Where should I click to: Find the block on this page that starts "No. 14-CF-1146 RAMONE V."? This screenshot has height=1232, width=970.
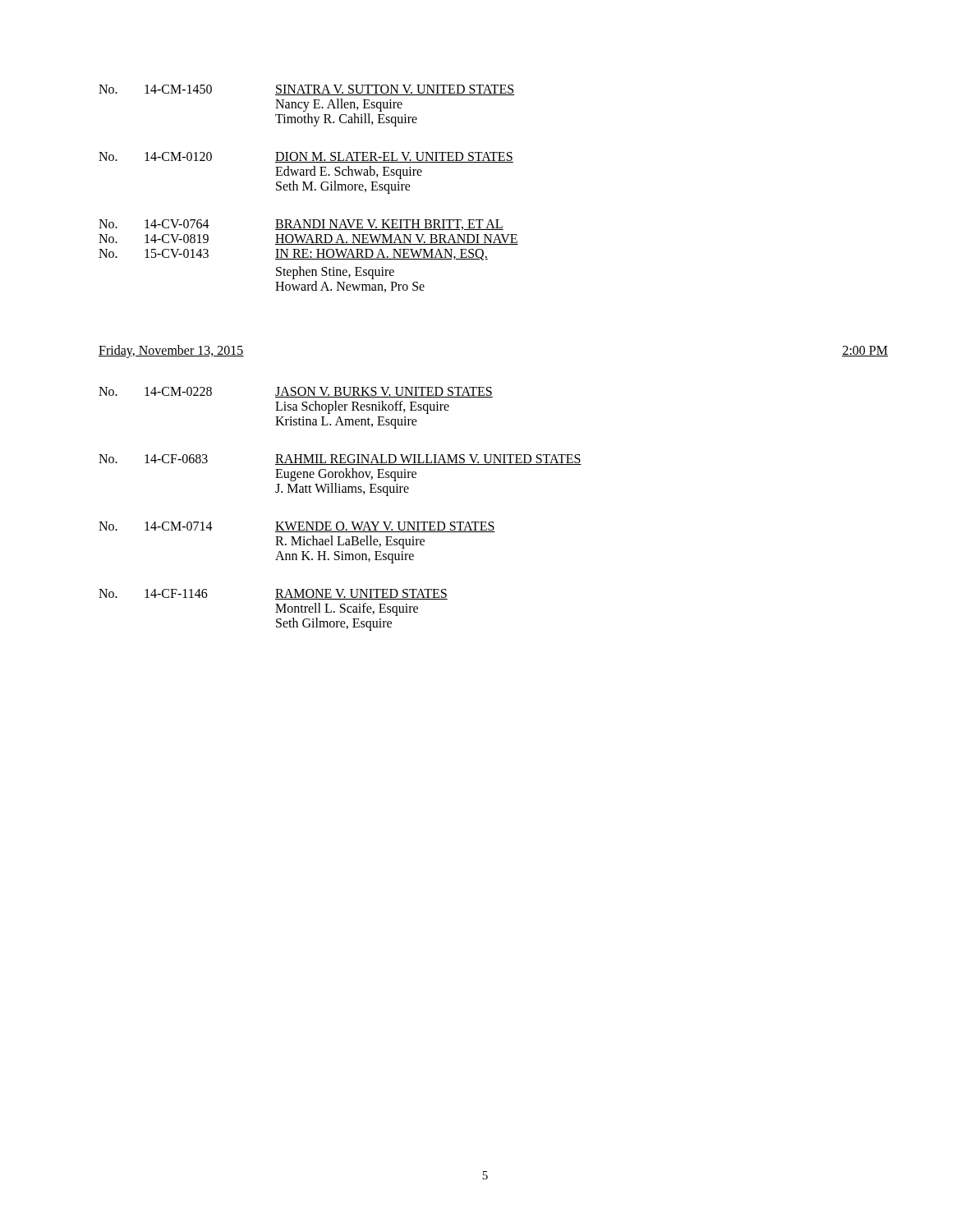[x=273, y=594]
